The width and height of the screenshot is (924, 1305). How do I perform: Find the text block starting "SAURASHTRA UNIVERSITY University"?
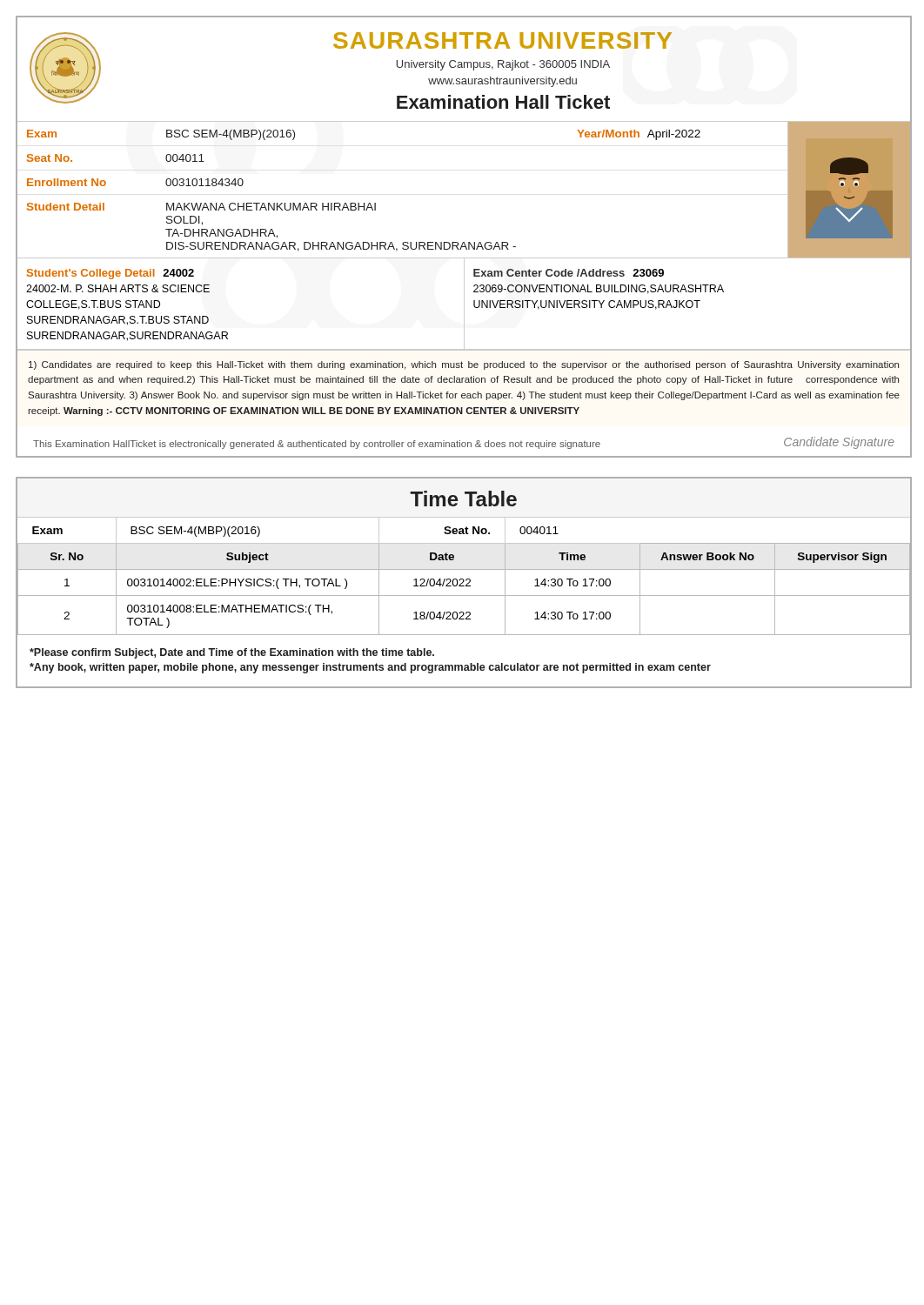point(503,70)
